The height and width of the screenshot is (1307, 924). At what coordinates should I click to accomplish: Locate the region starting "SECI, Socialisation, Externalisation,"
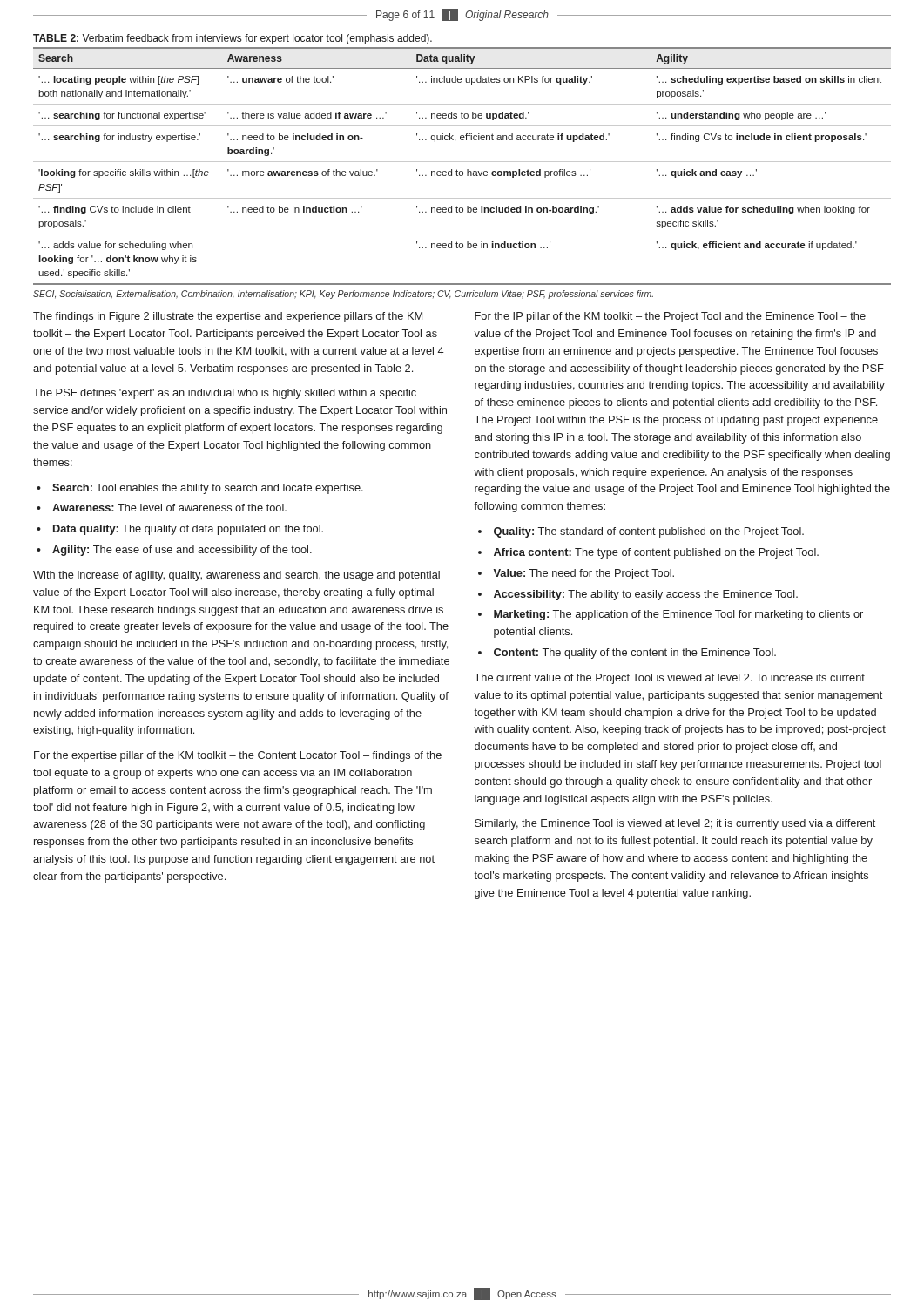[344, 294]
